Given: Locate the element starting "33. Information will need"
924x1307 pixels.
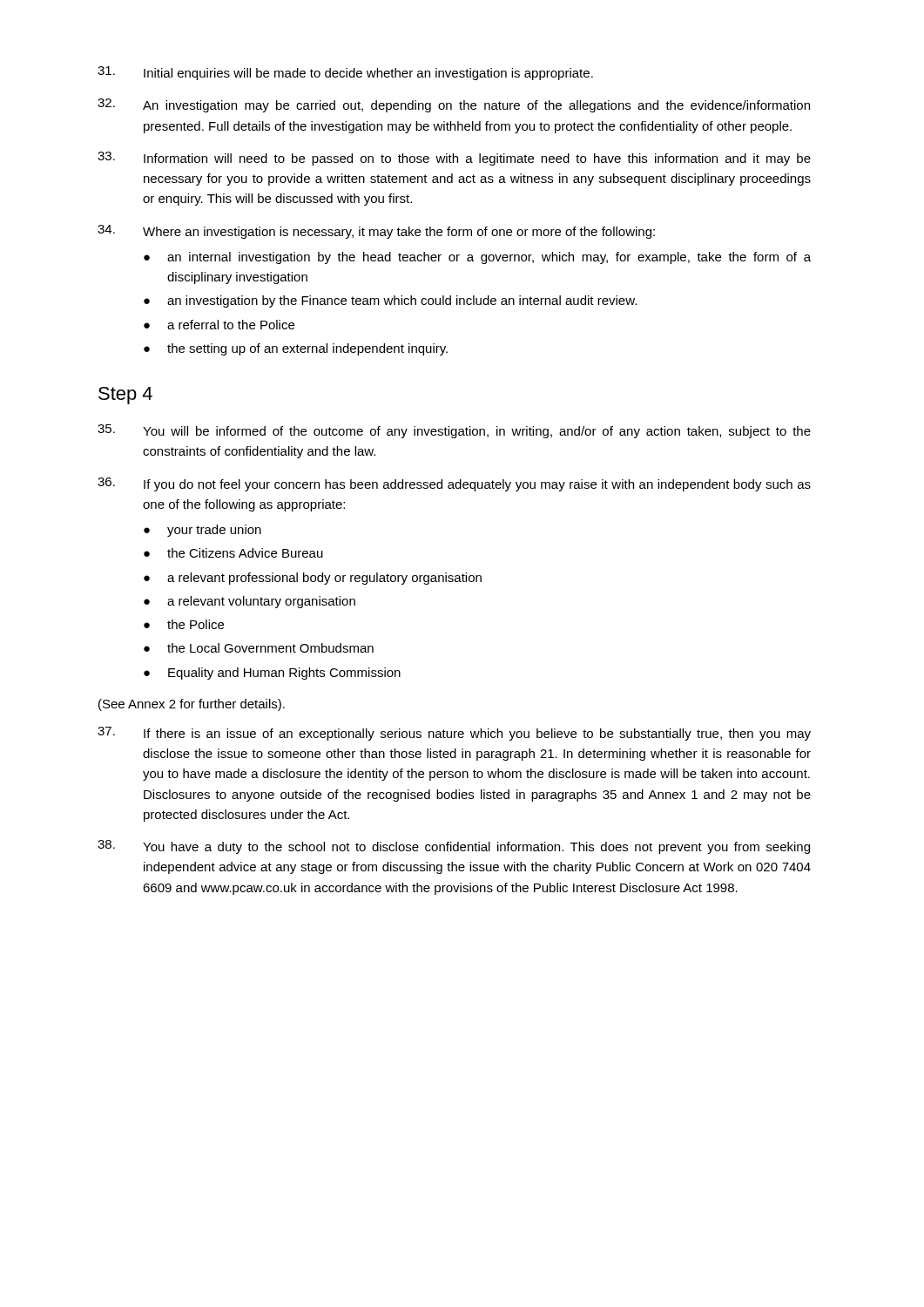Looking at the screenshot, I should pyautogui.click(x=454, y=178).
